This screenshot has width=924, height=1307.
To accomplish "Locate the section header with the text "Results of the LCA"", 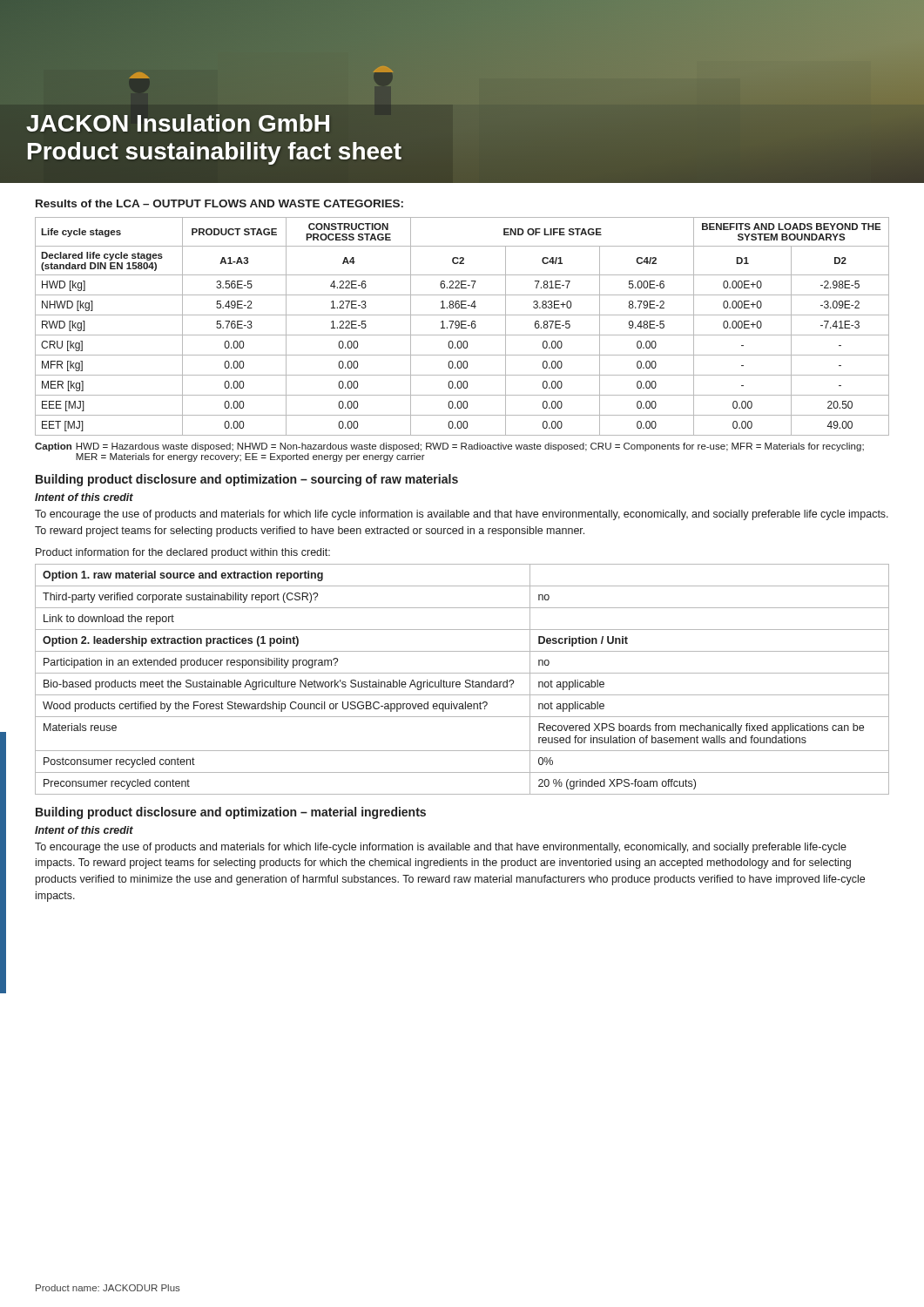I will (x=219, y=203).
